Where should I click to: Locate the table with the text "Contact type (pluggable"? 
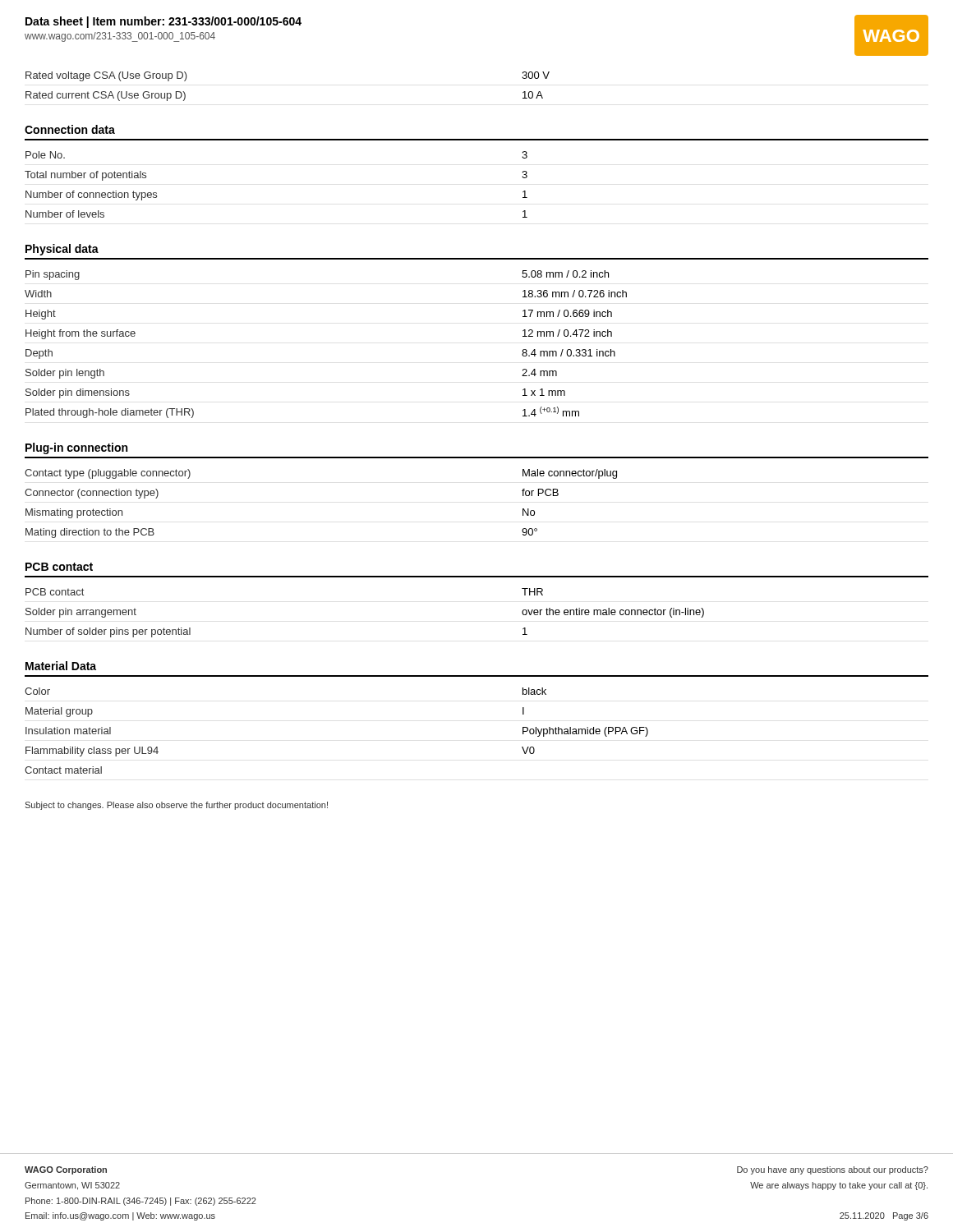coord(476,503)
